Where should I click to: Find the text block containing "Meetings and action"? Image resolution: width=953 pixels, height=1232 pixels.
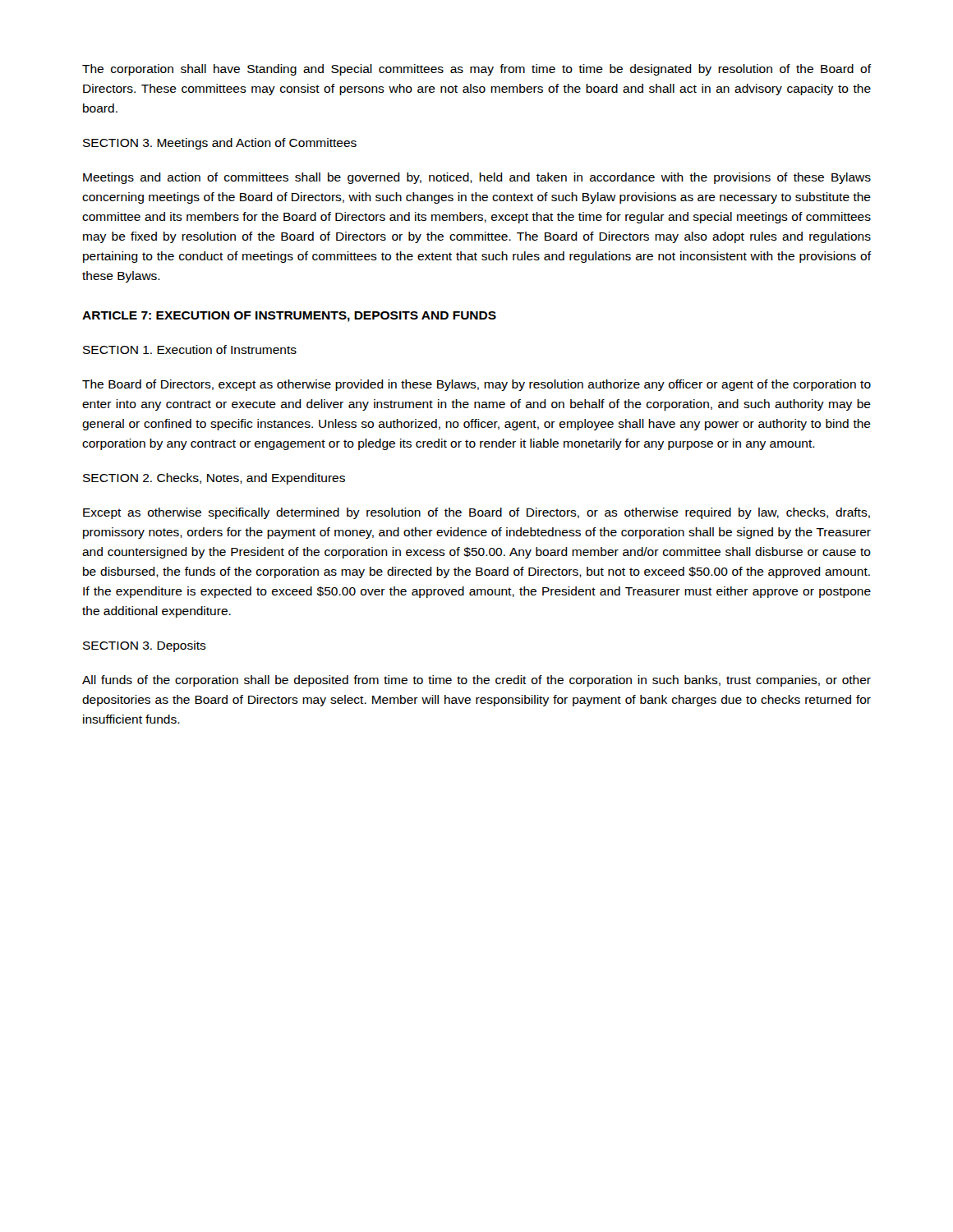476,226
